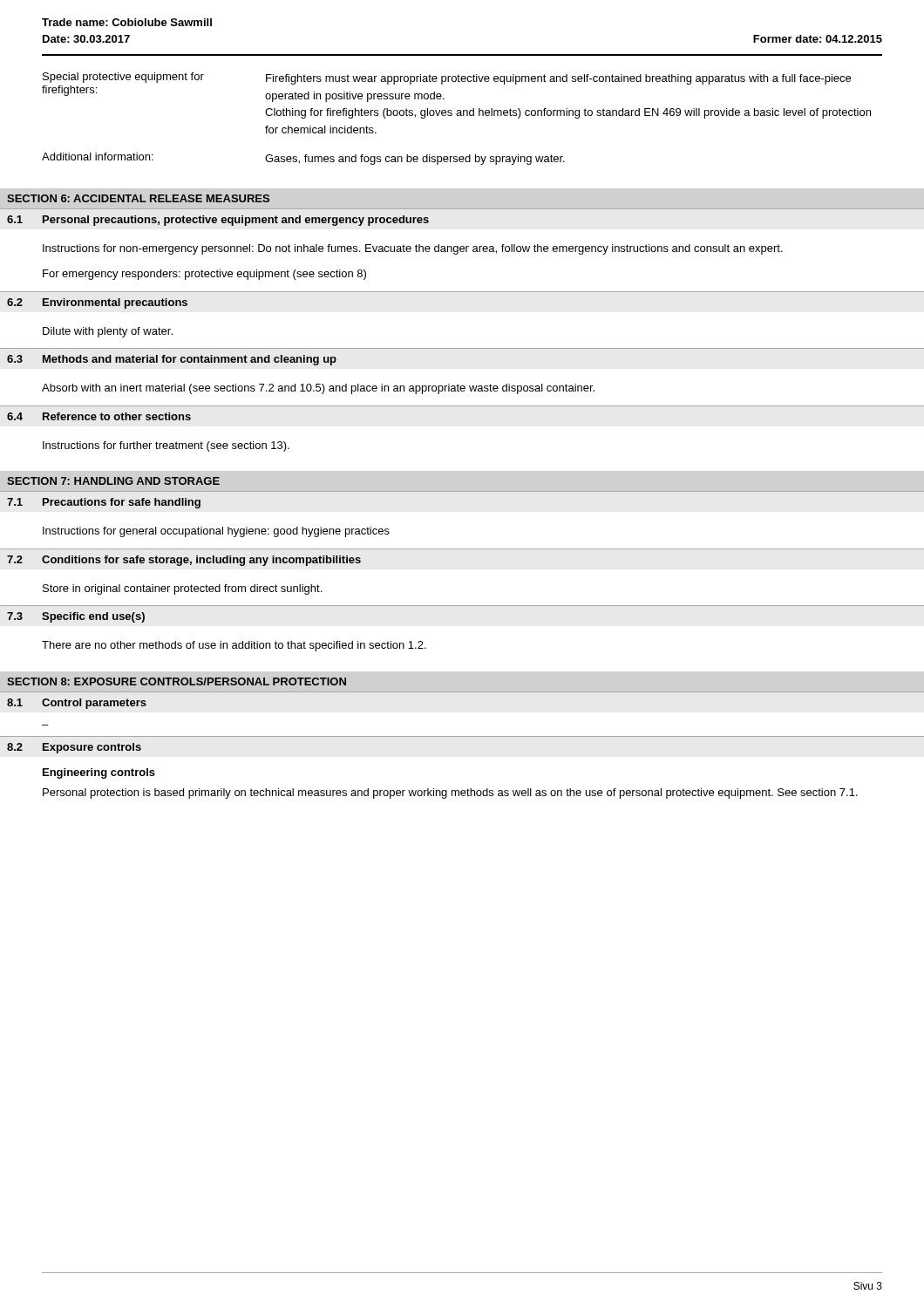Locate the section header with the text "6.2 Environmental precautions"
924x1308 pixels.
tap(97, 302)
